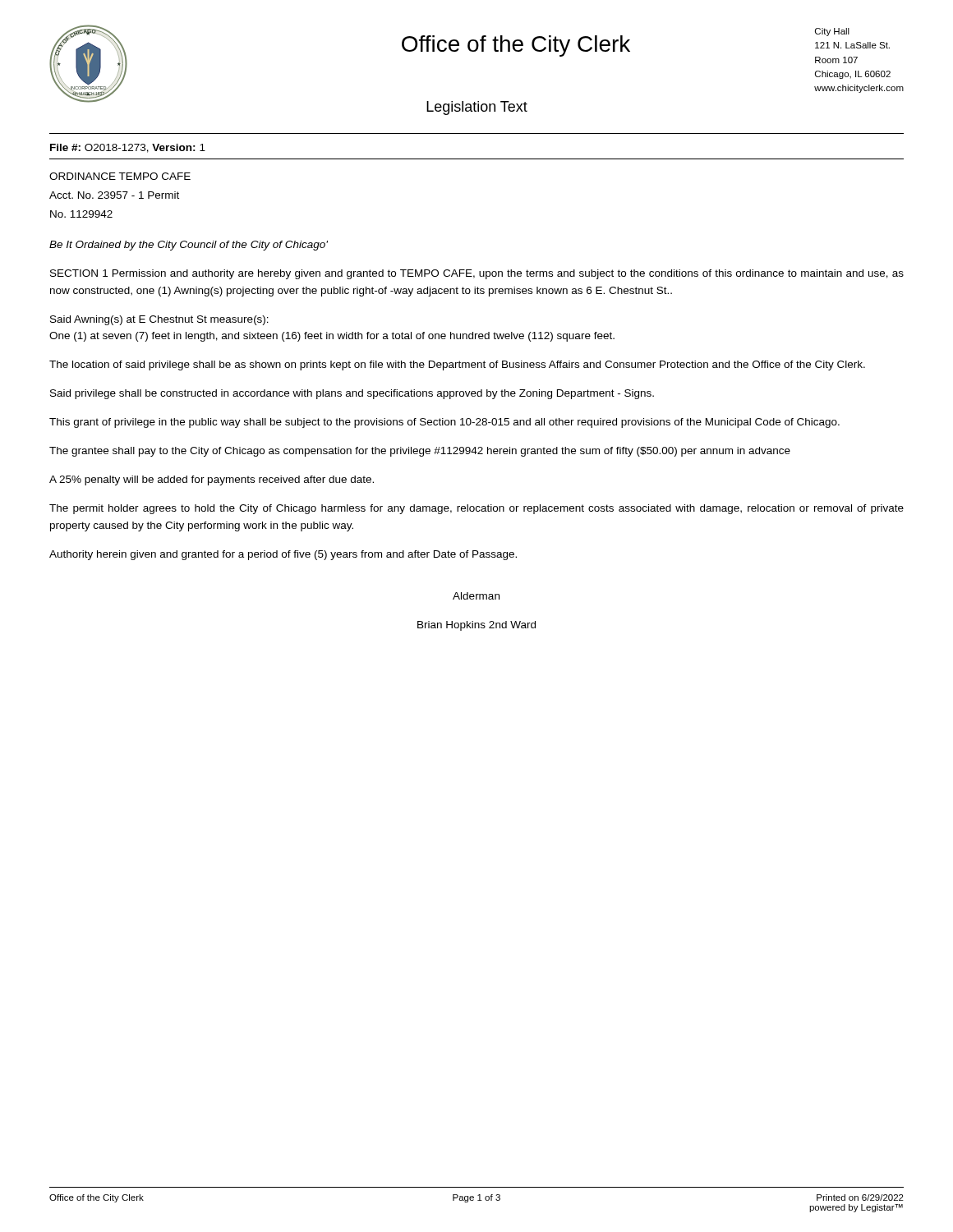This screenshot has height=1232, width=953.
Task: Point to the block beginning "Be It Ordained by the City Council of"
Action: pos(188,244)
